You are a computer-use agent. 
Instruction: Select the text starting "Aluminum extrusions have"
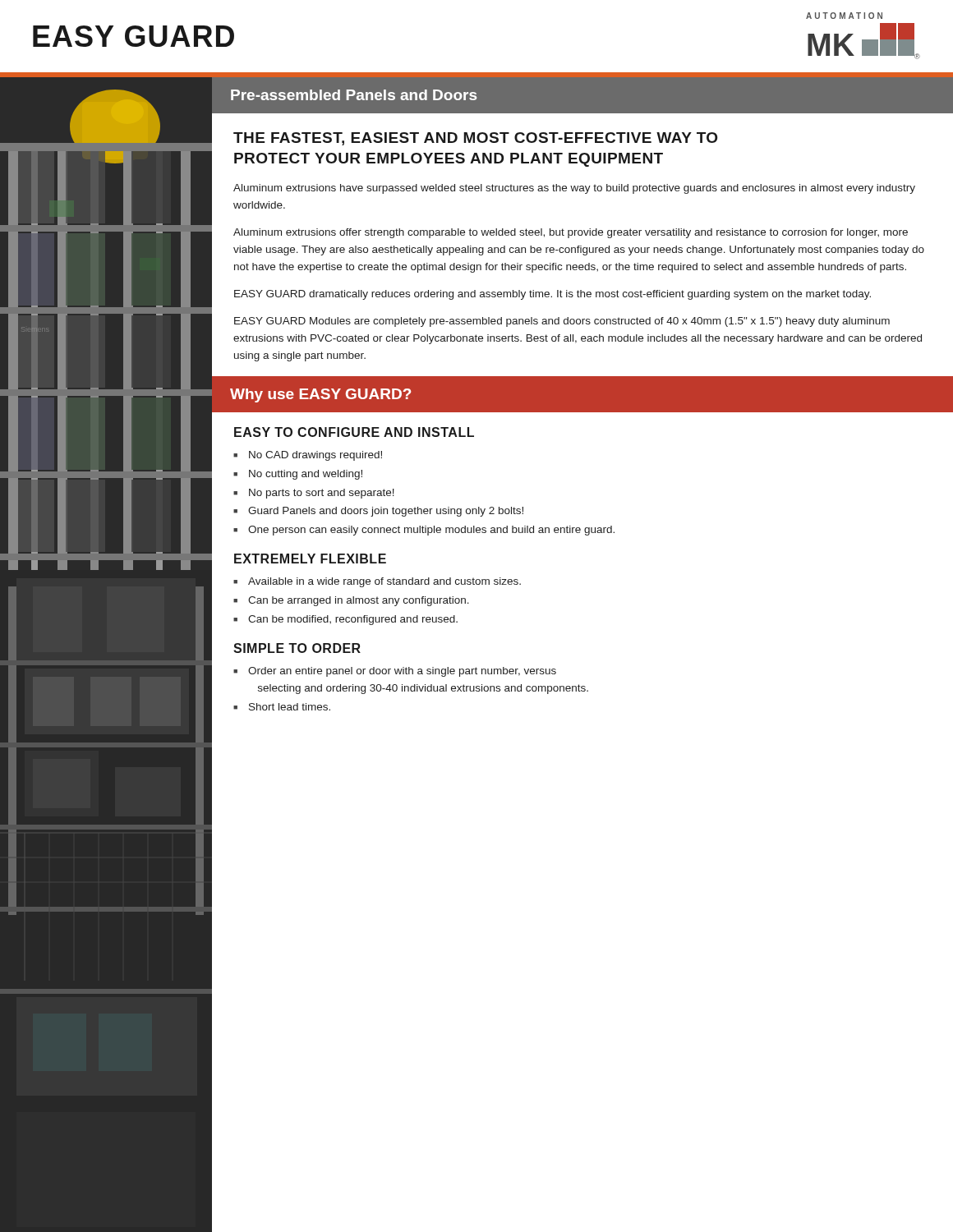click(x=582, y=197)
